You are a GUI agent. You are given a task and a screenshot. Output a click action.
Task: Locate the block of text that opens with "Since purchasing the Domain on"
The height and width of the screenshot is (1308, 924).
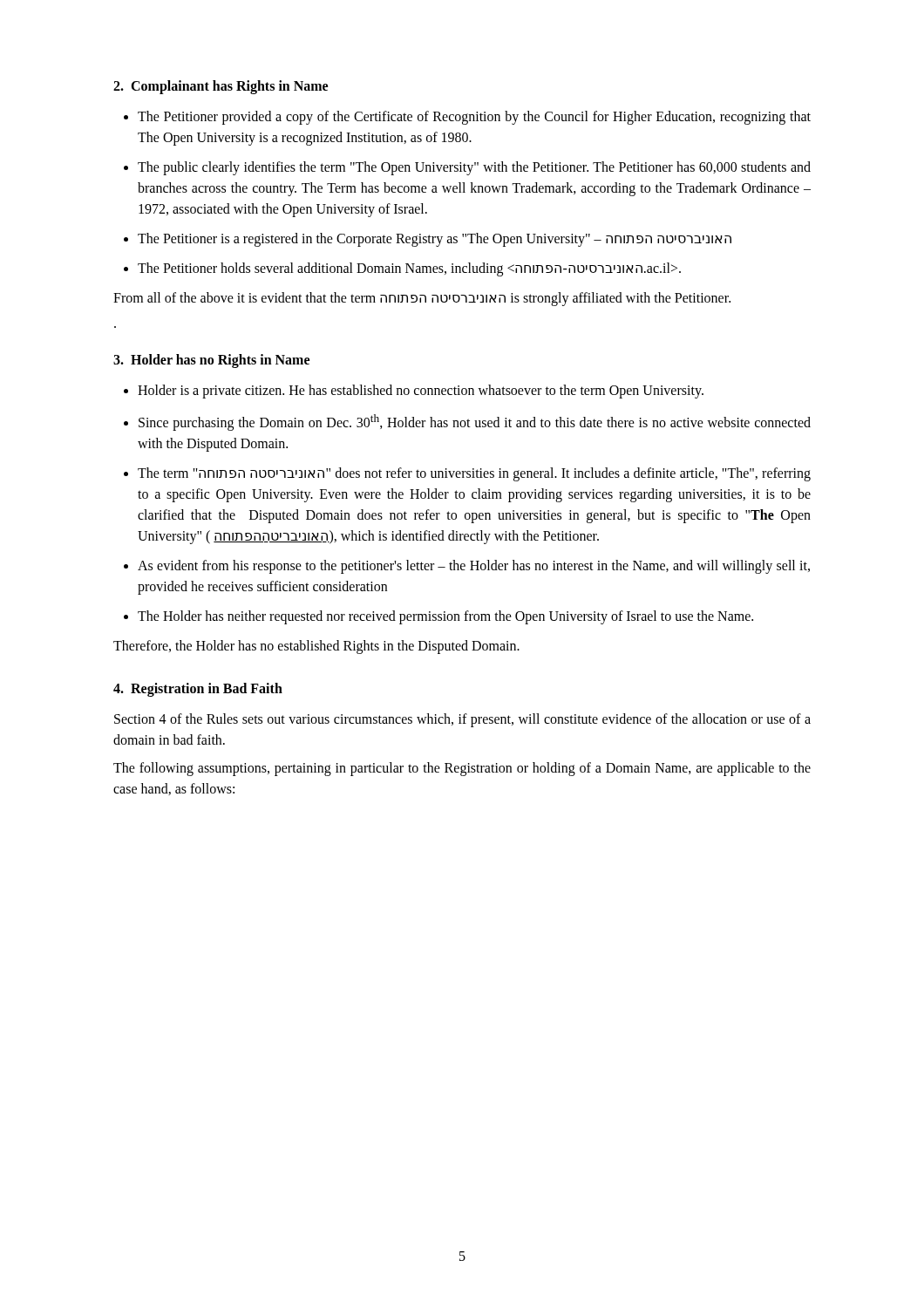click(474, 432)
